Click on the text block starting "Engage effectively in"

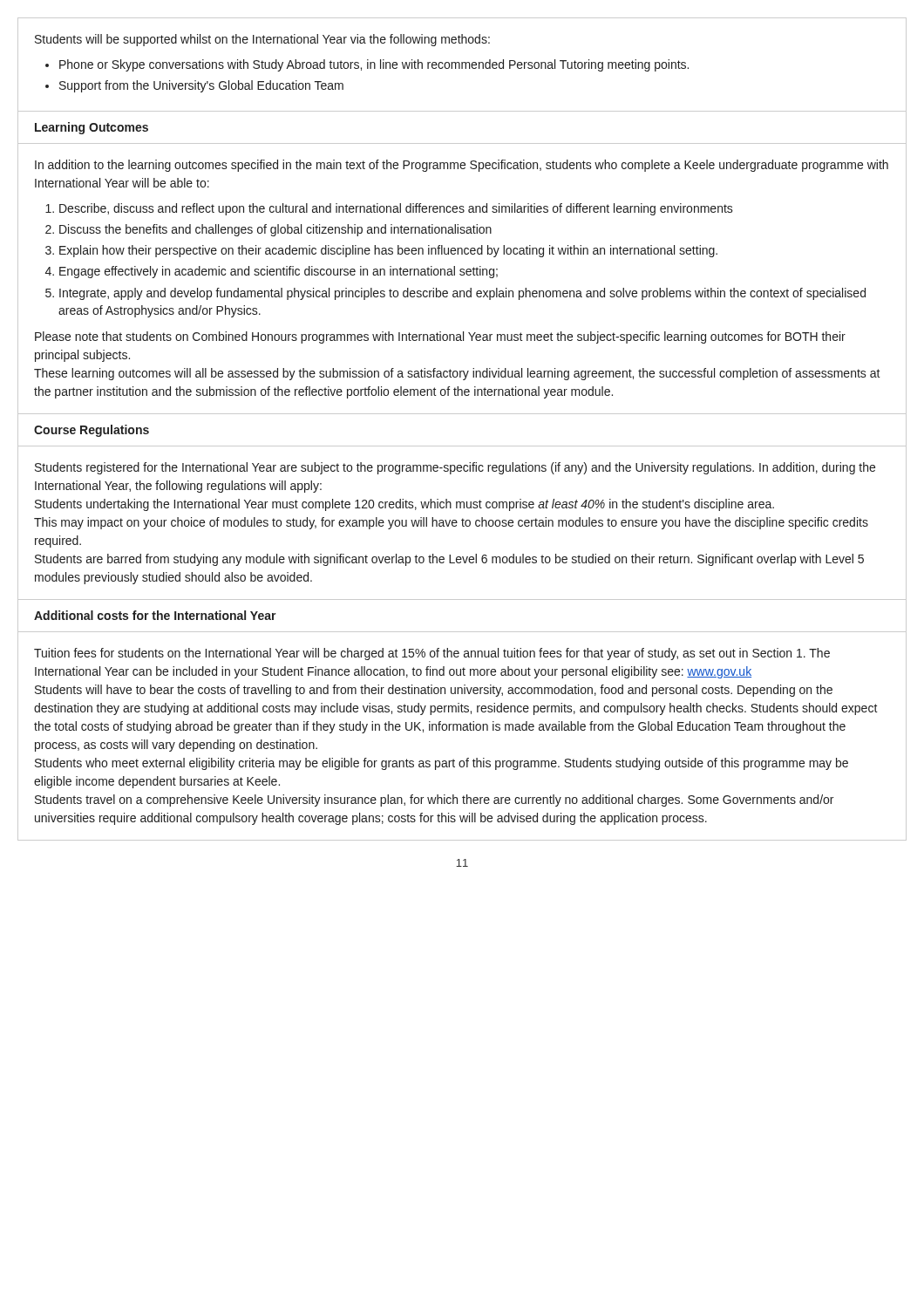click(278, 272)
